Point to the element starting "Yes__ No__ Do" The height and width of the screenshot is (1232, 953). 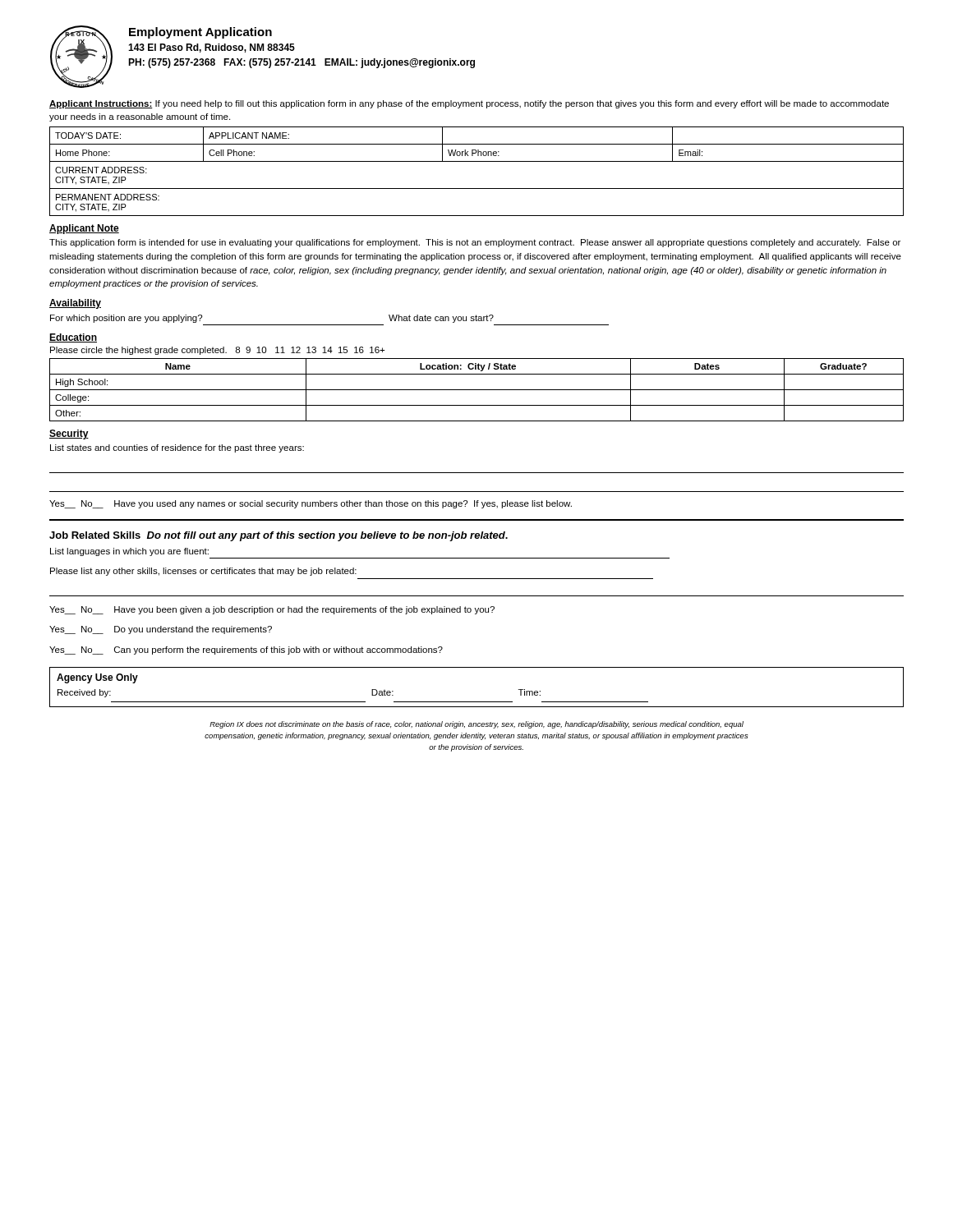[x=161, y=629]
